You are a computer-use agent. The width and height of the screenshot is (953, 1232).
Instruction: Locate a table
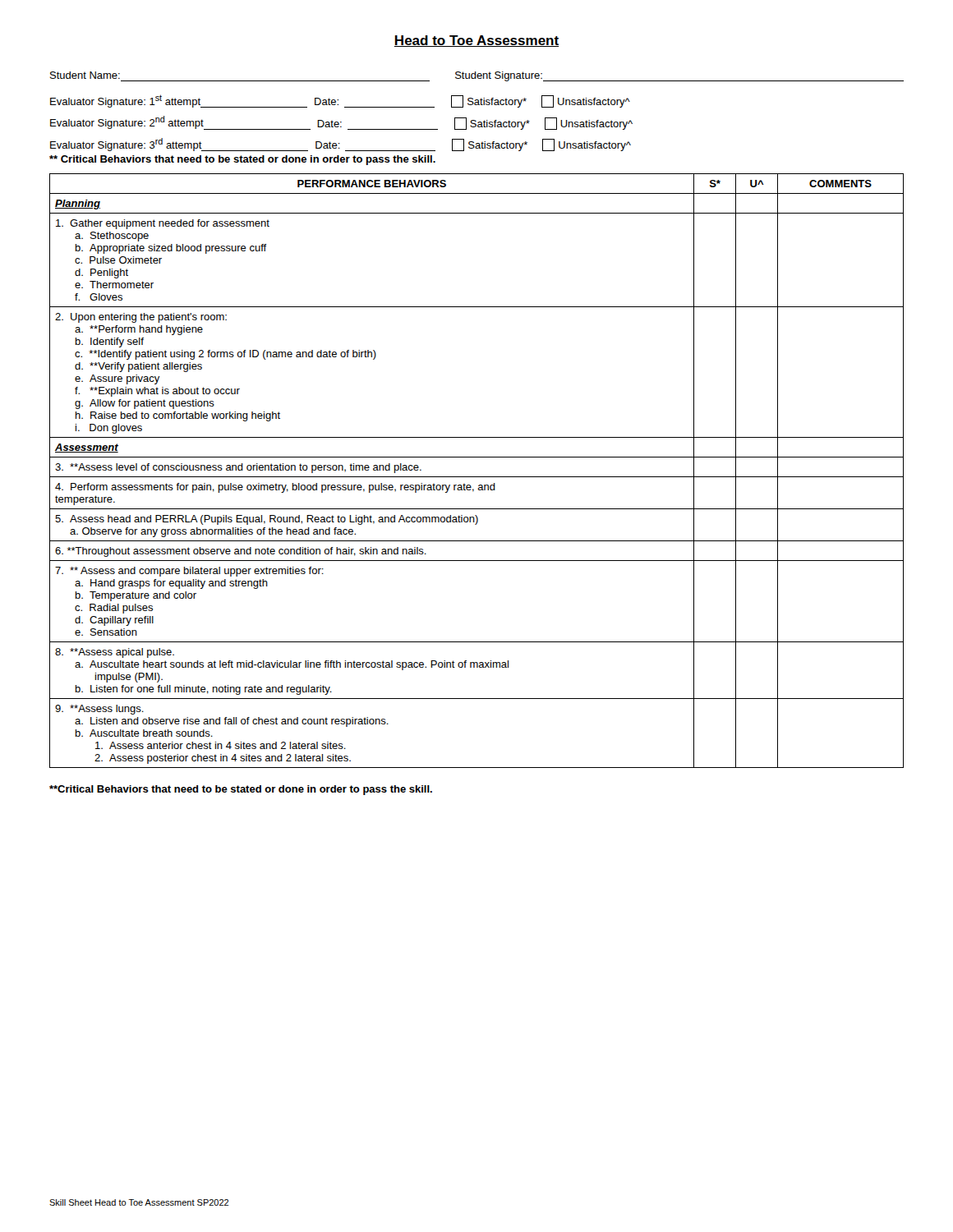coord(476,471)
